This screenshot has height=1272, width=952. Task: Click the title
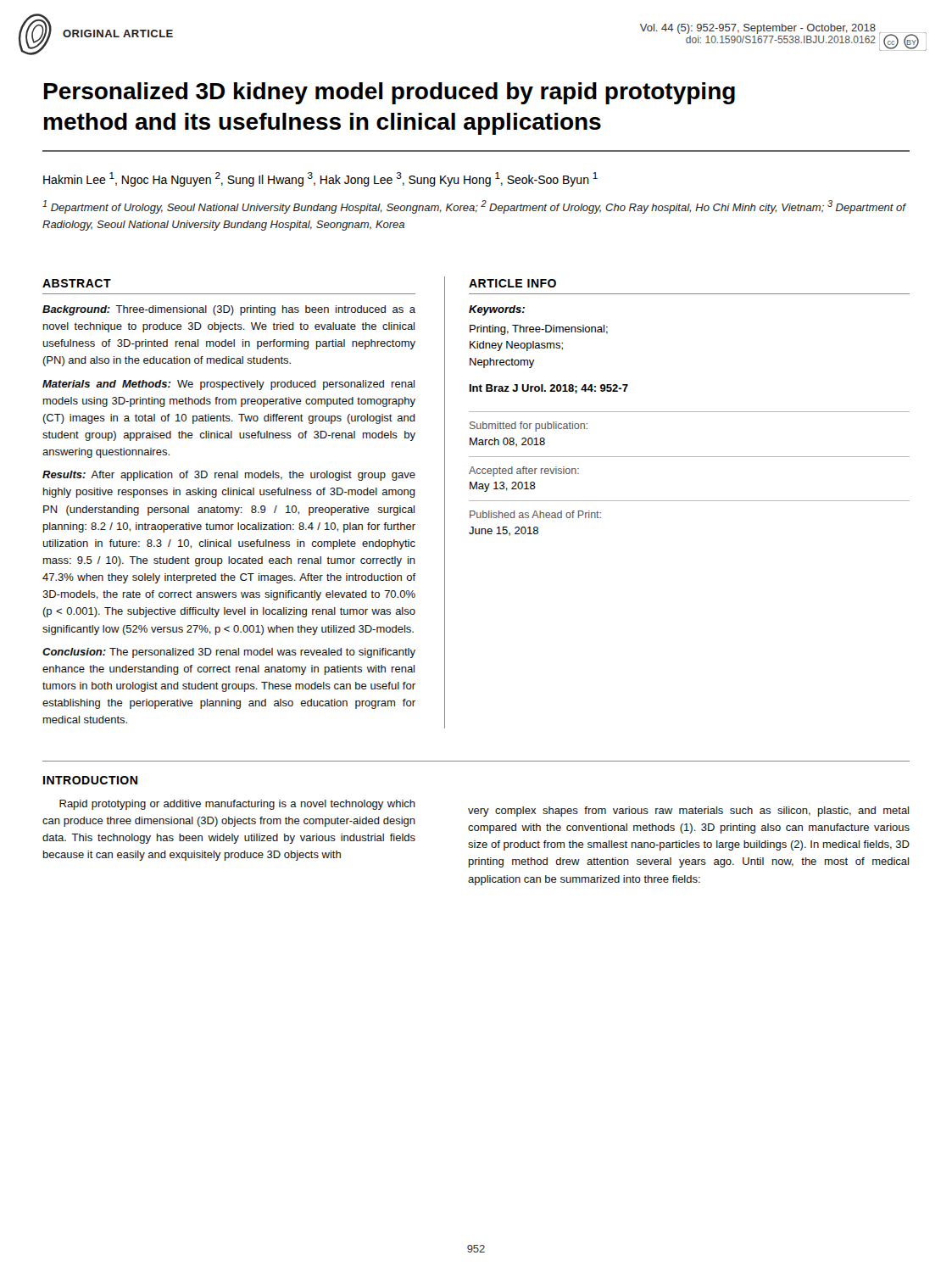pyautogui.click(x=476, y=114)
